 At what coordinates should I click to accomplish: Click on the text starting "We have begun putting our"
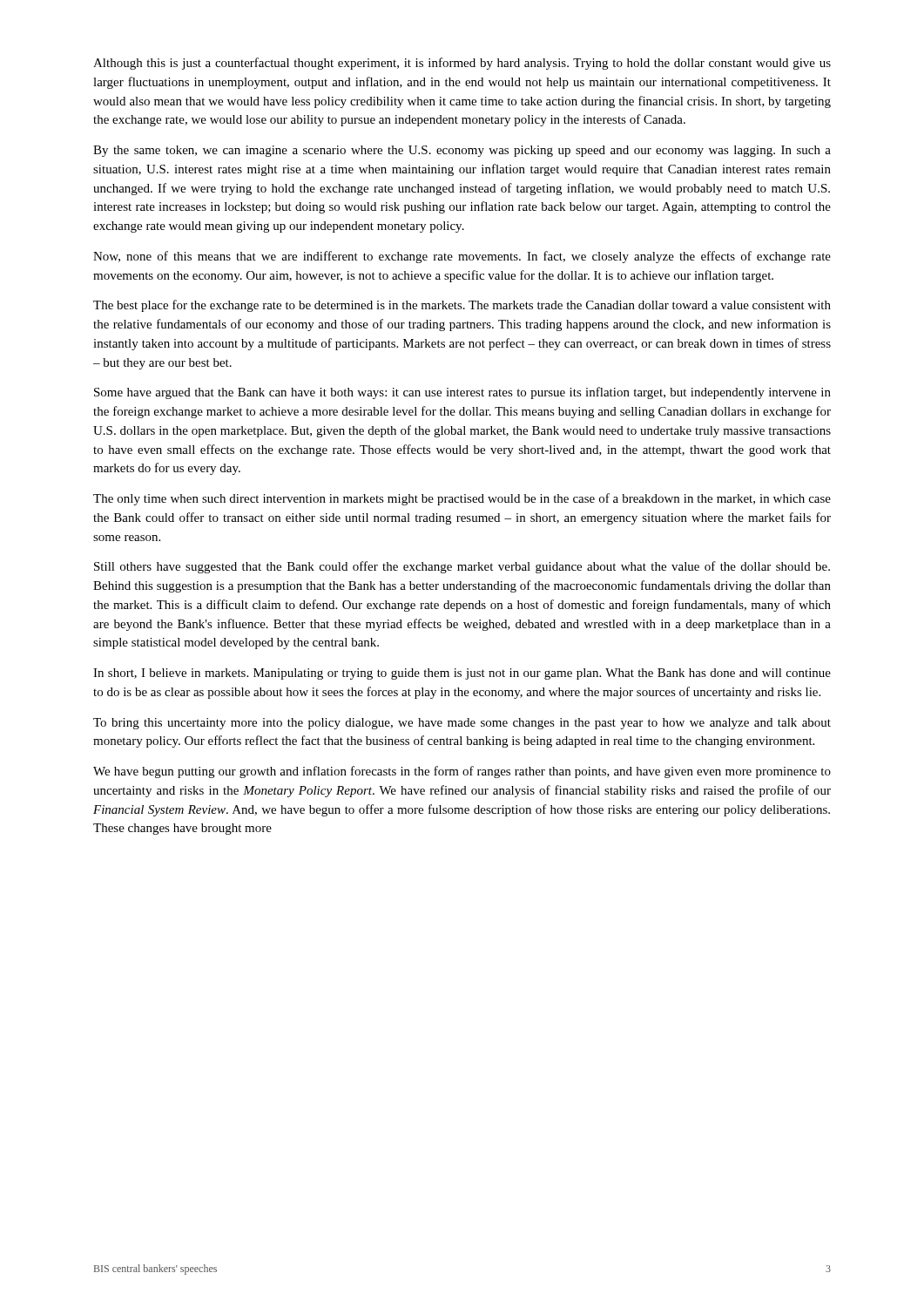point(462,800)
